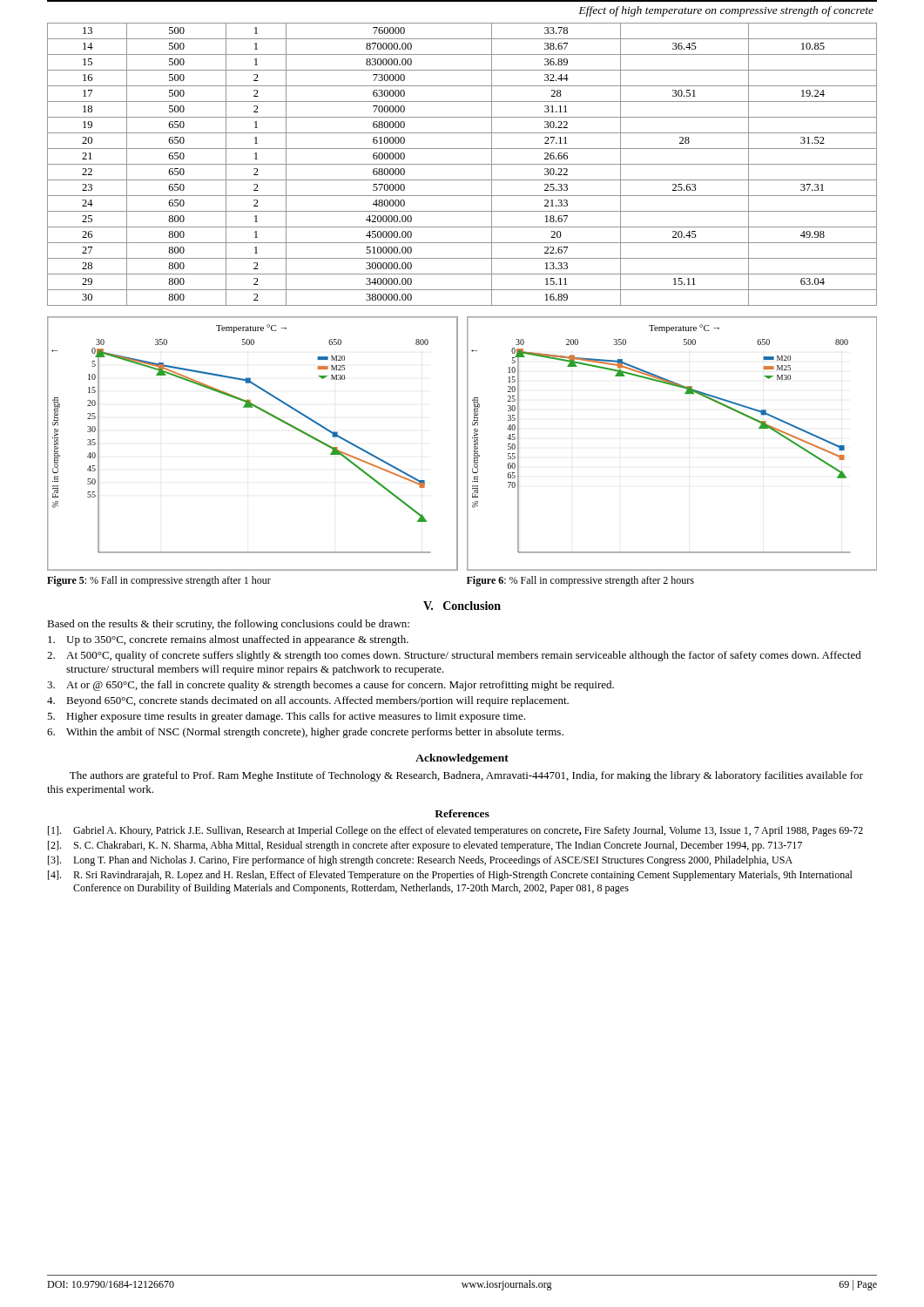Click on the passage starting "3. At or @ 650°C, the fall in"
This screenshot has height=1307, width=924.
[x=462, y=685]
